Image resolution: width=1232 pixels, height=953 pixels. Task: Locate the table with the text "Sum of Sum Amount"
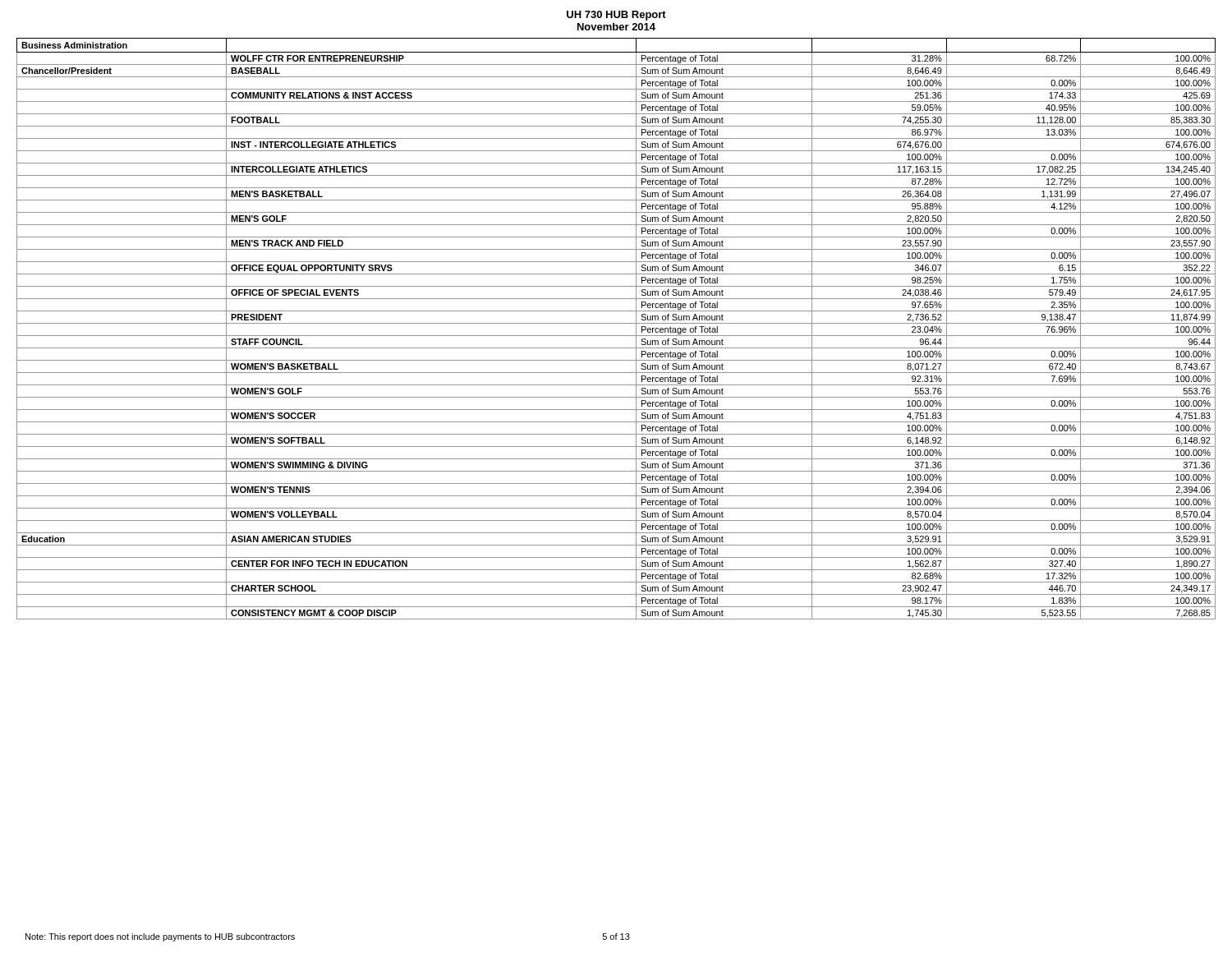point(616,329)
